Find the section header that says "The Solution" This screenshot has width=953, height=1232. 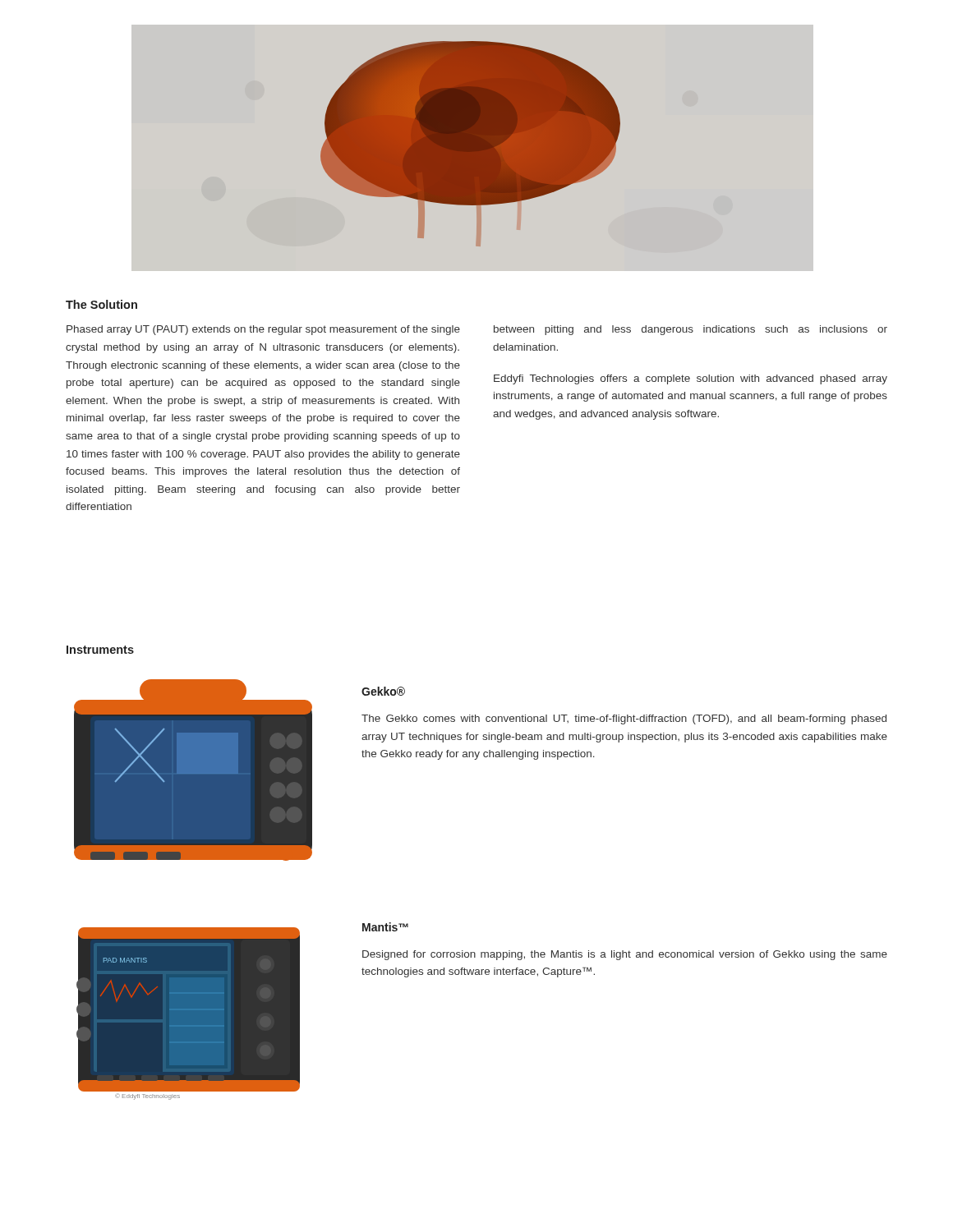point(102,305)
